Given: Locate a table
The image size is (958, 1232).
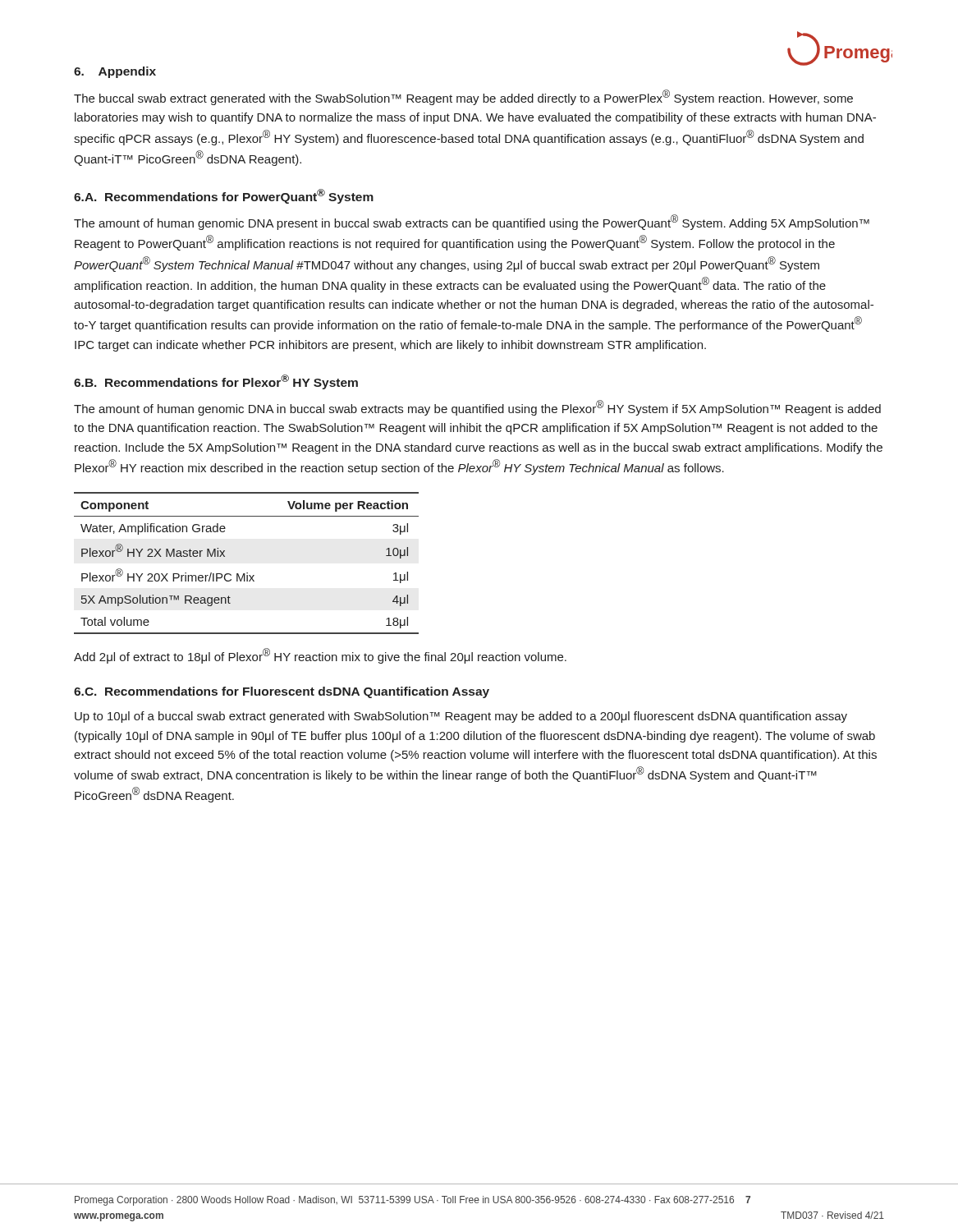Looking at the screenshot, I should click(246, 563).
